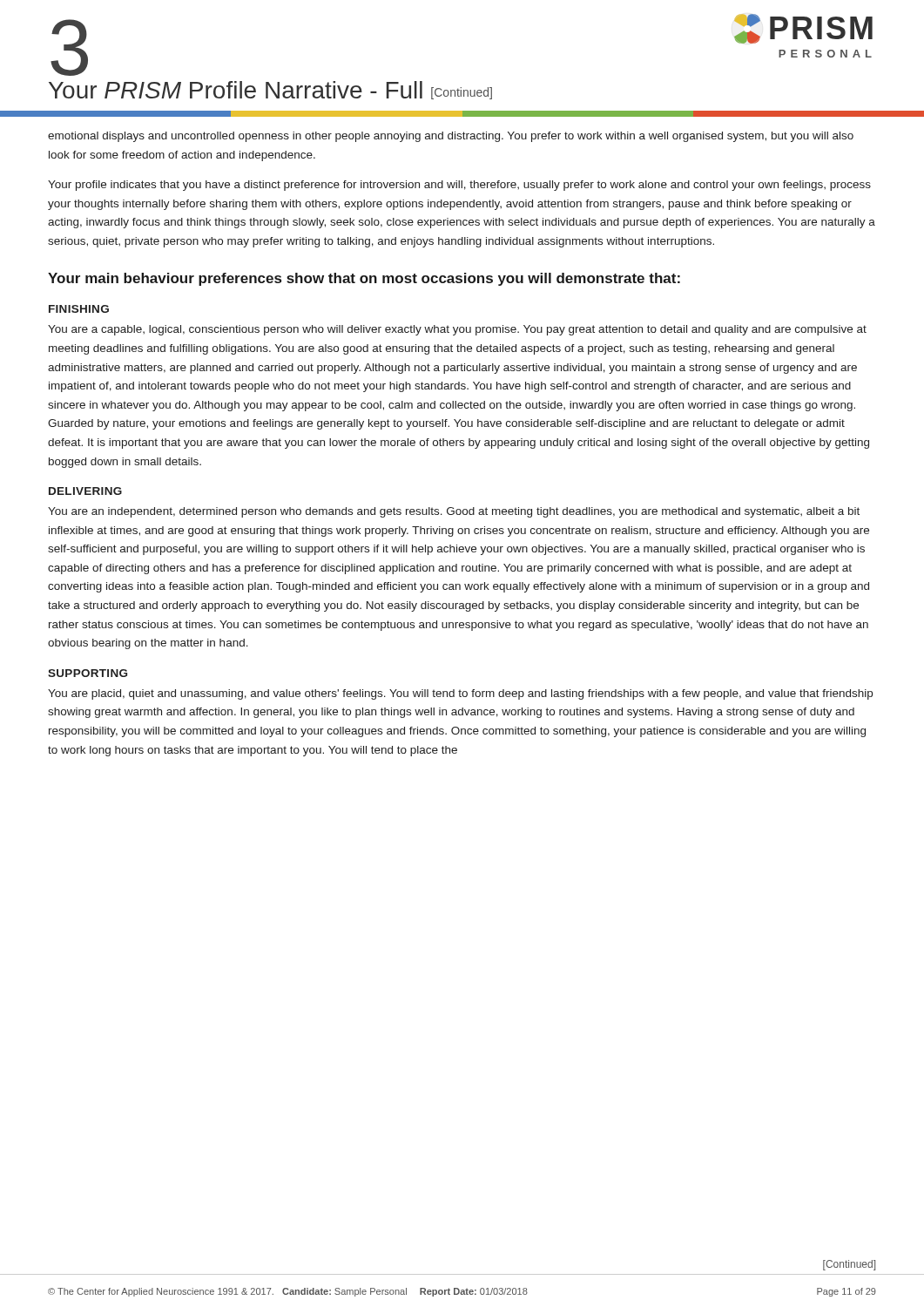This screenshot has height=1307, width=924.
Task: Navigate to the passage starting "You are a capable, logical, conscientious person"
Action: (459, 395)
